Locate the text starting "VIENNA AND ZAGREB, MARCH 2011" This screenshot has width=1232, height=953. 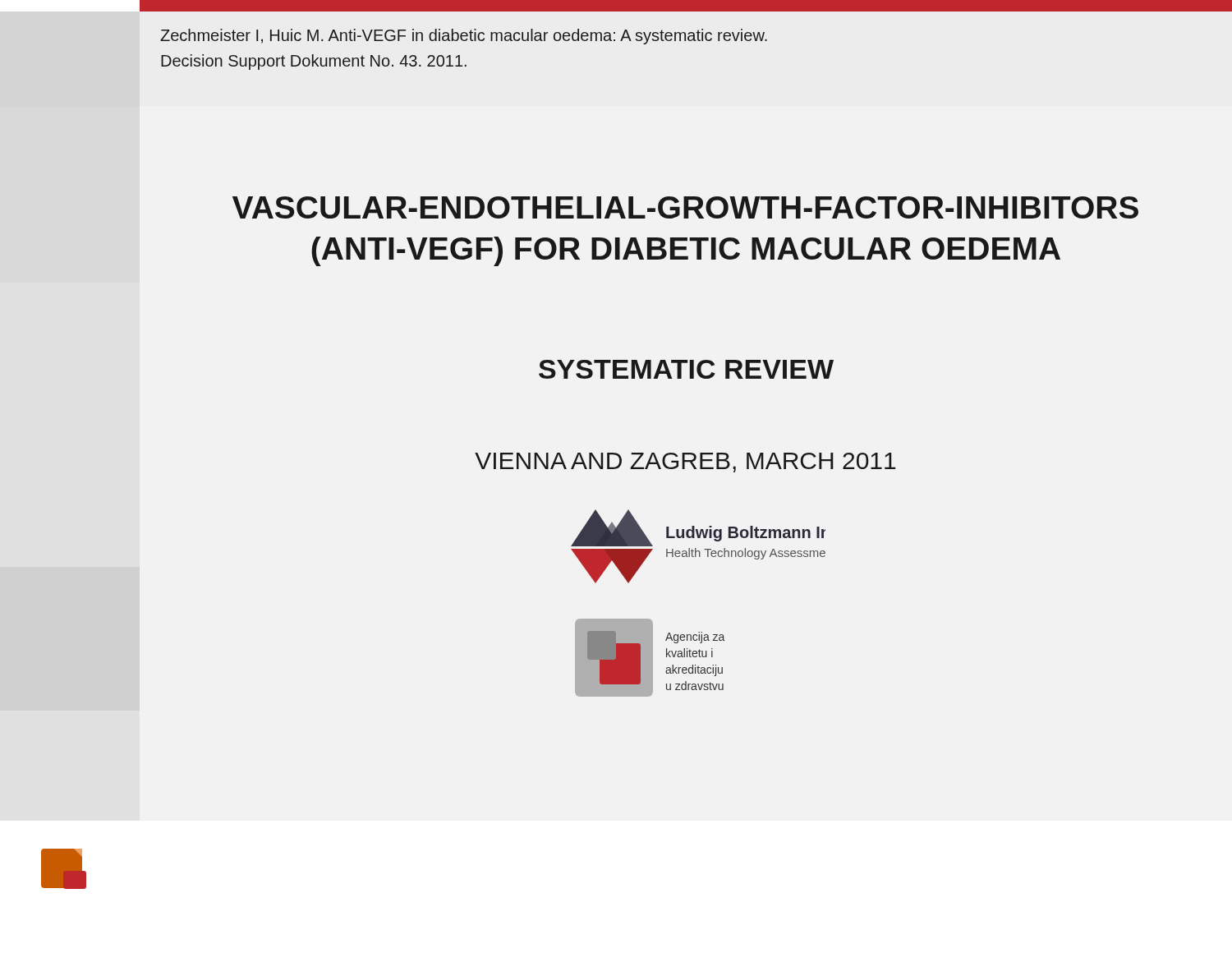coord(686,460)
